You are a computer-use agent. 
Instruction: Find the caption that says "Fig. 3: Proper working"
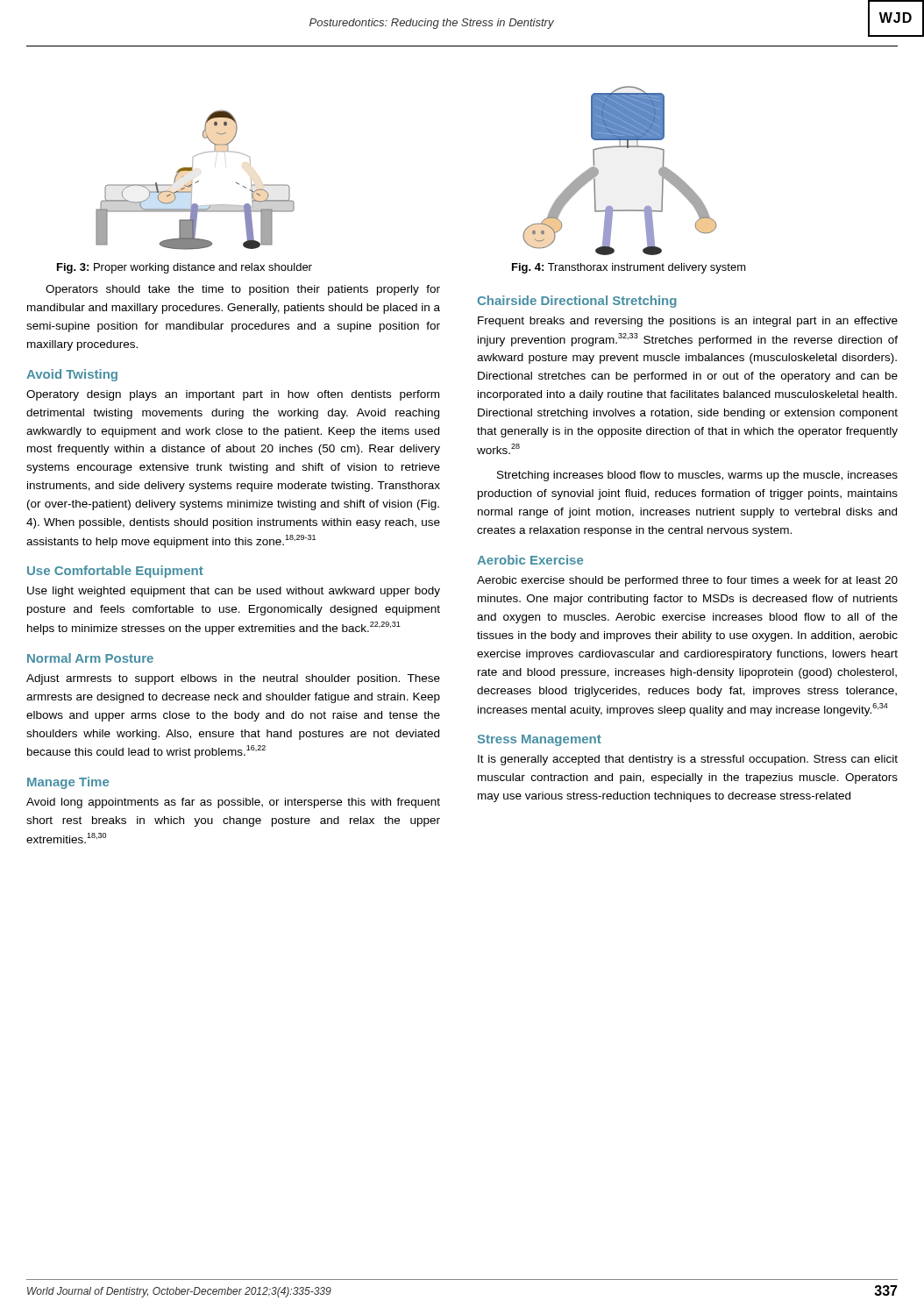(x=184, y=267)
